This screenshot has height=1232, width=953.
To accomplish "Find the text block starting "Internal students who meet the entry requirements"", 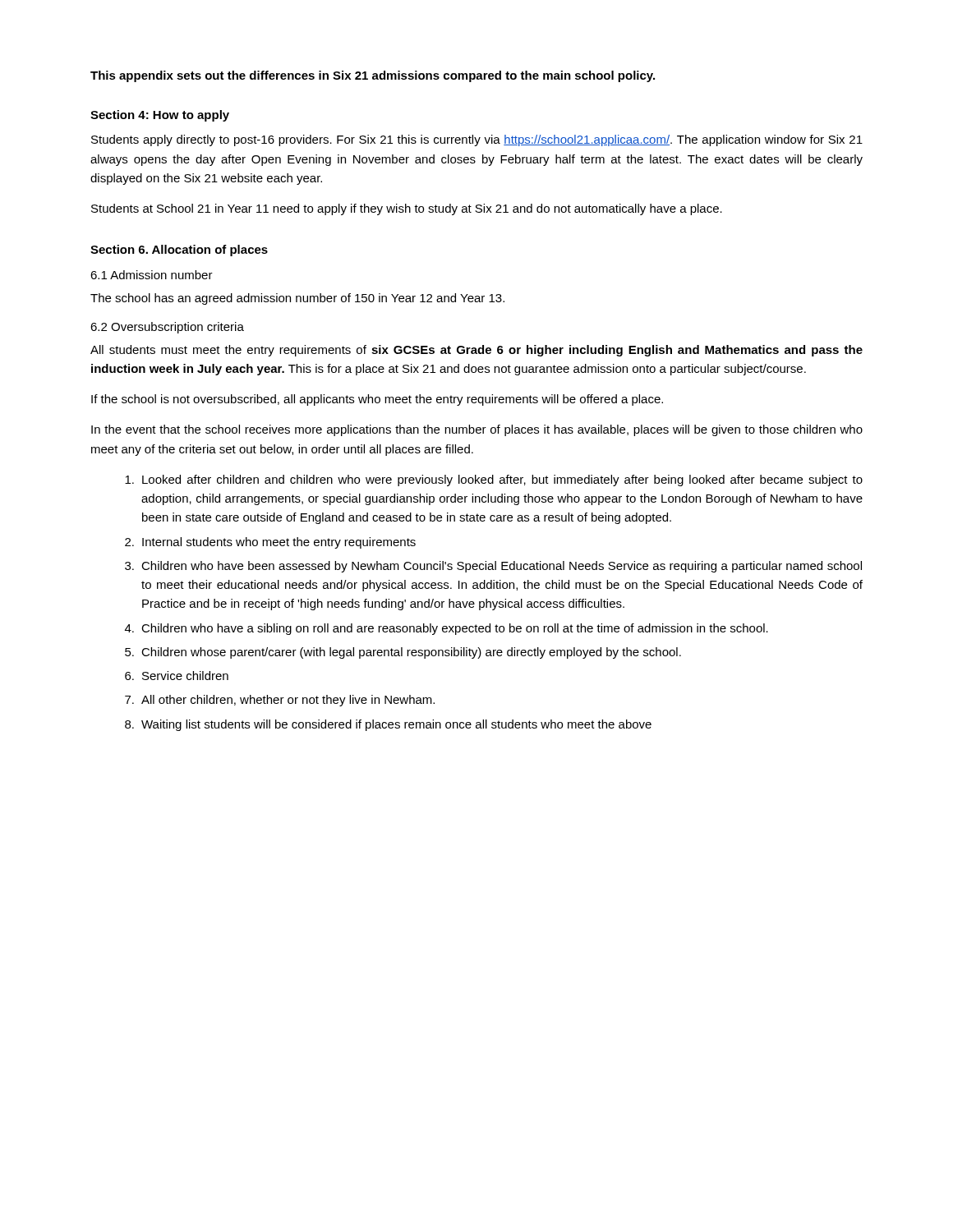I will (279, 541).
